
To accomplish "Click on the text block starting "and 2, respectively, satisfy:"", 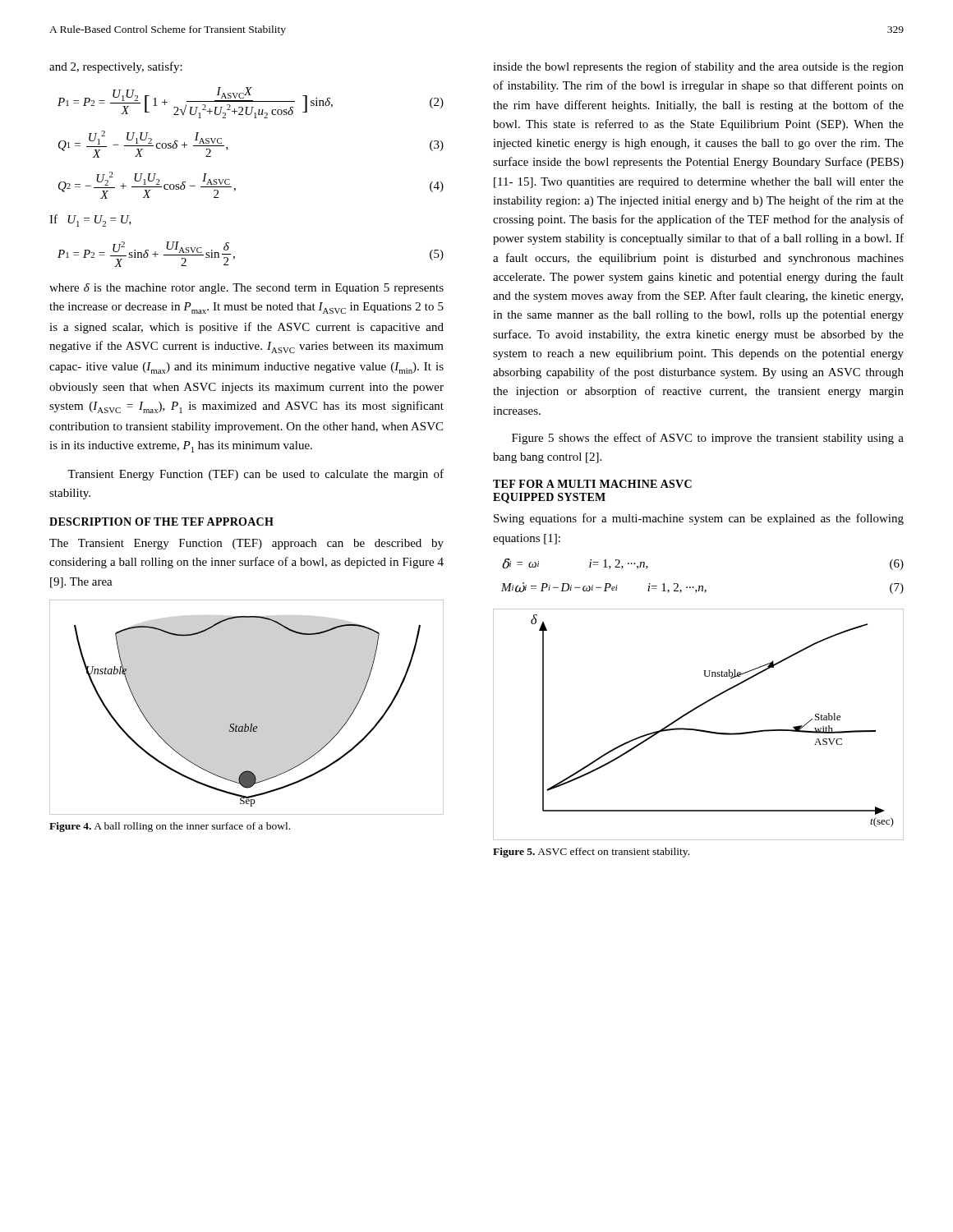I will (x=116, y=67).
